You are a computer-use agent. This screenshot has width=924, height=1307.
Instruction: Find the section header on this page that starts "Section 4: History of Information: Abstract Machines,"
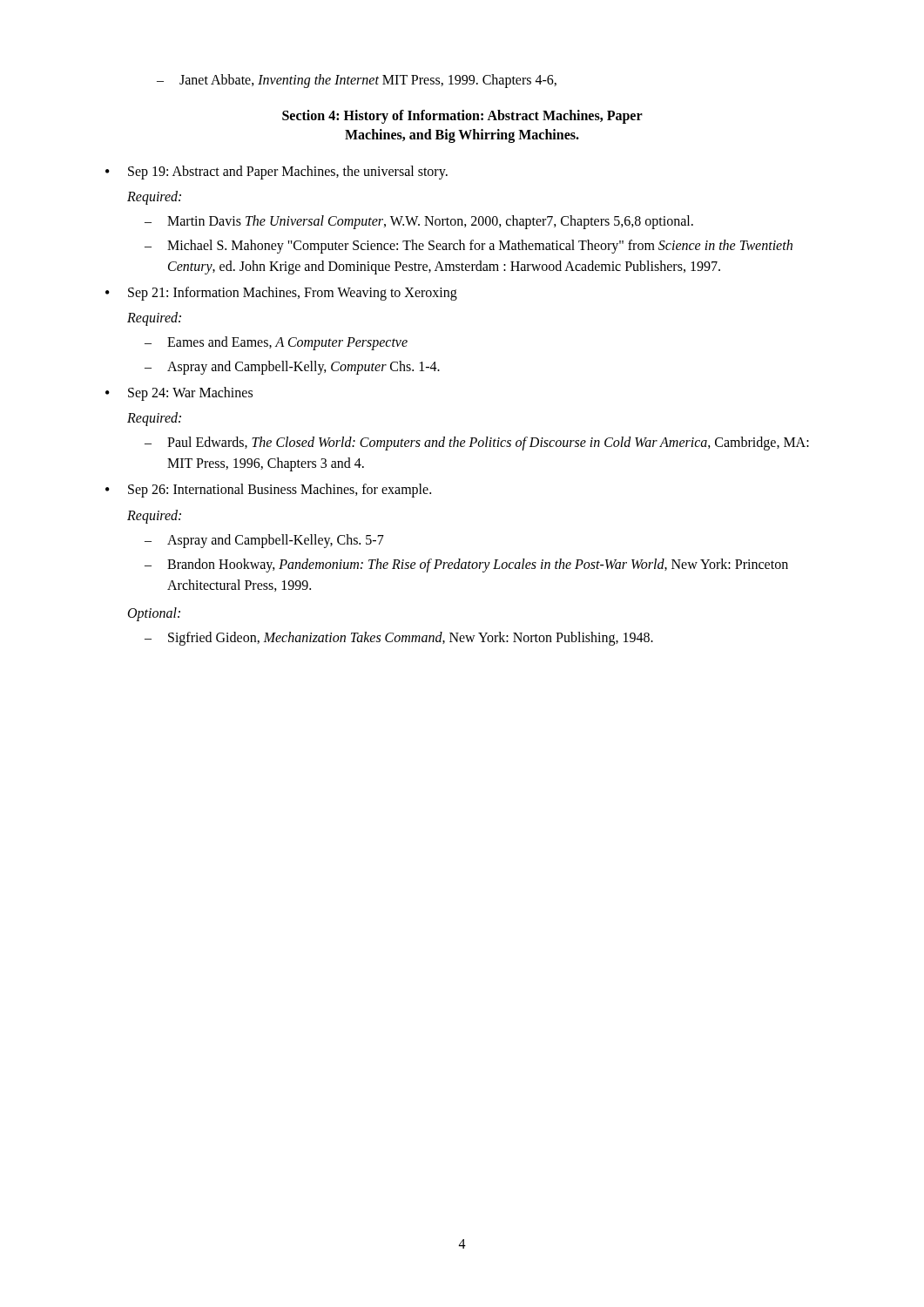pos(462,125)
